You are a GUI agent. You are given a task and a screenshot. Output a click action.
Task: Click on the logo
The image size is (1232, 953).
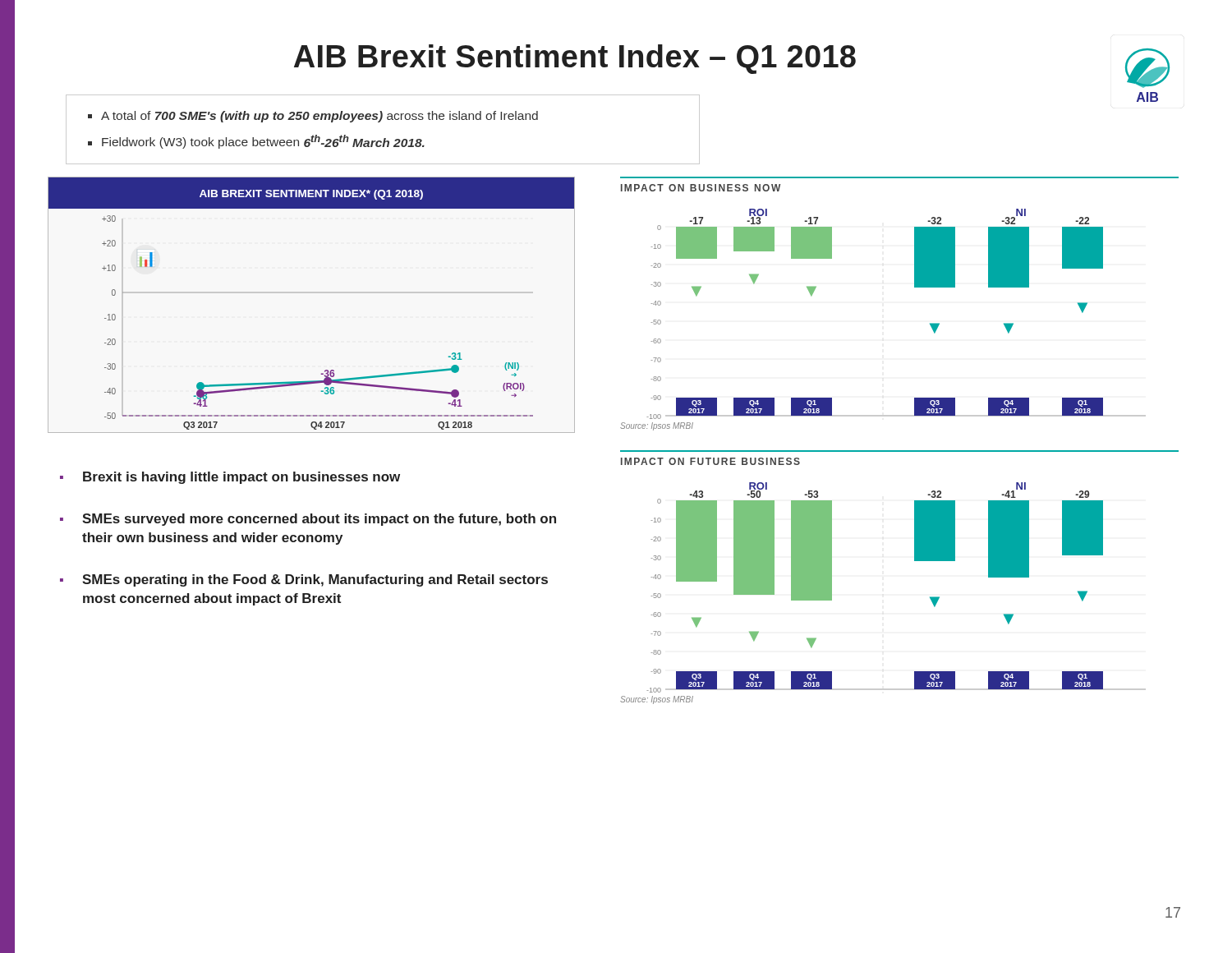[x=1147, y=71]
